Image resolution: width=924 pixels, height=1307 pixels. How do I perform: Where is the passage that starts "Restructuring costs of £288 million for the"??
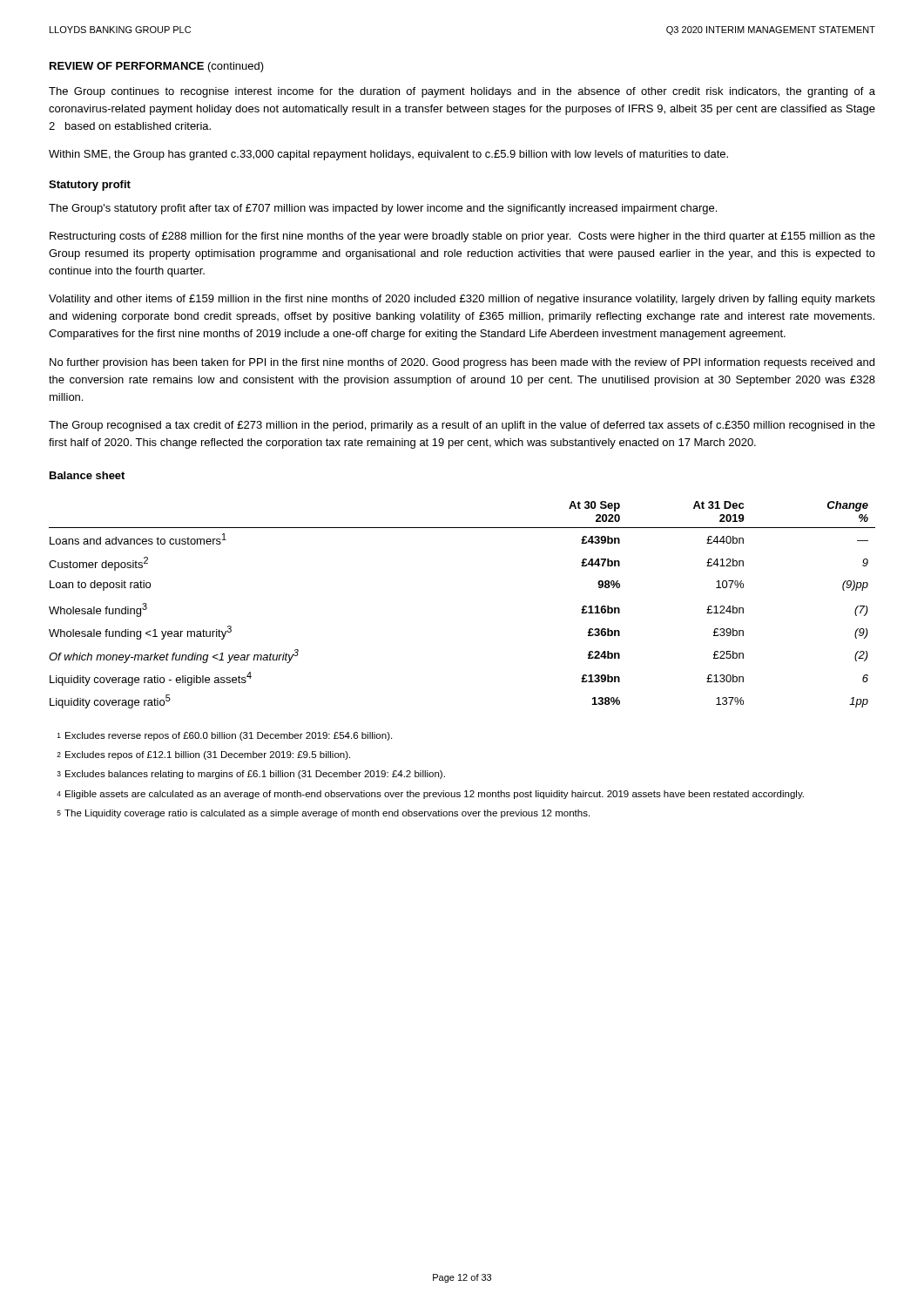pyautogui.click(x=462, y=253)
